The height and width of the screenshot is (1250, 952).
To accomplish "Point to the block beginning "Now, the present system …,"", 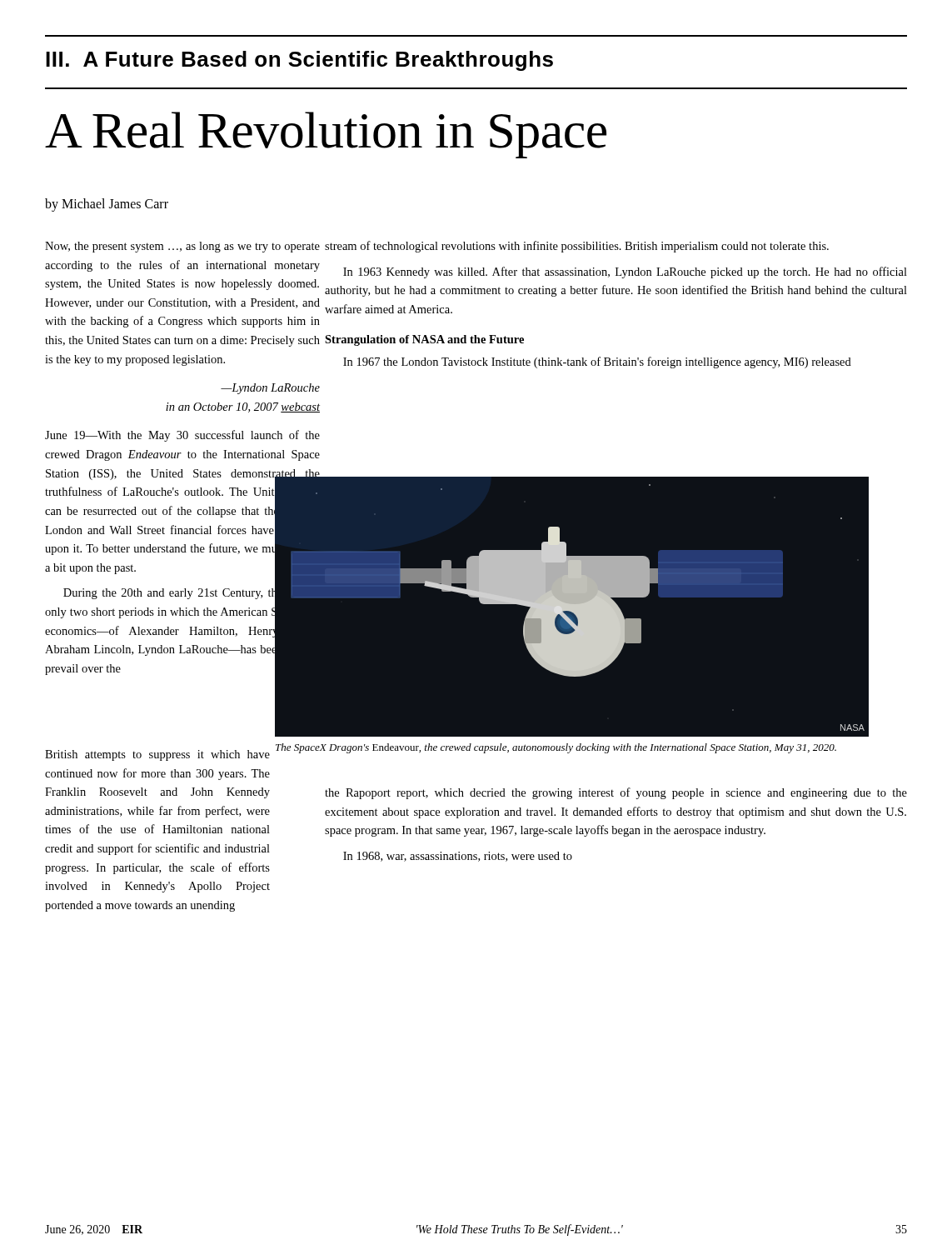I will [182, 457].
